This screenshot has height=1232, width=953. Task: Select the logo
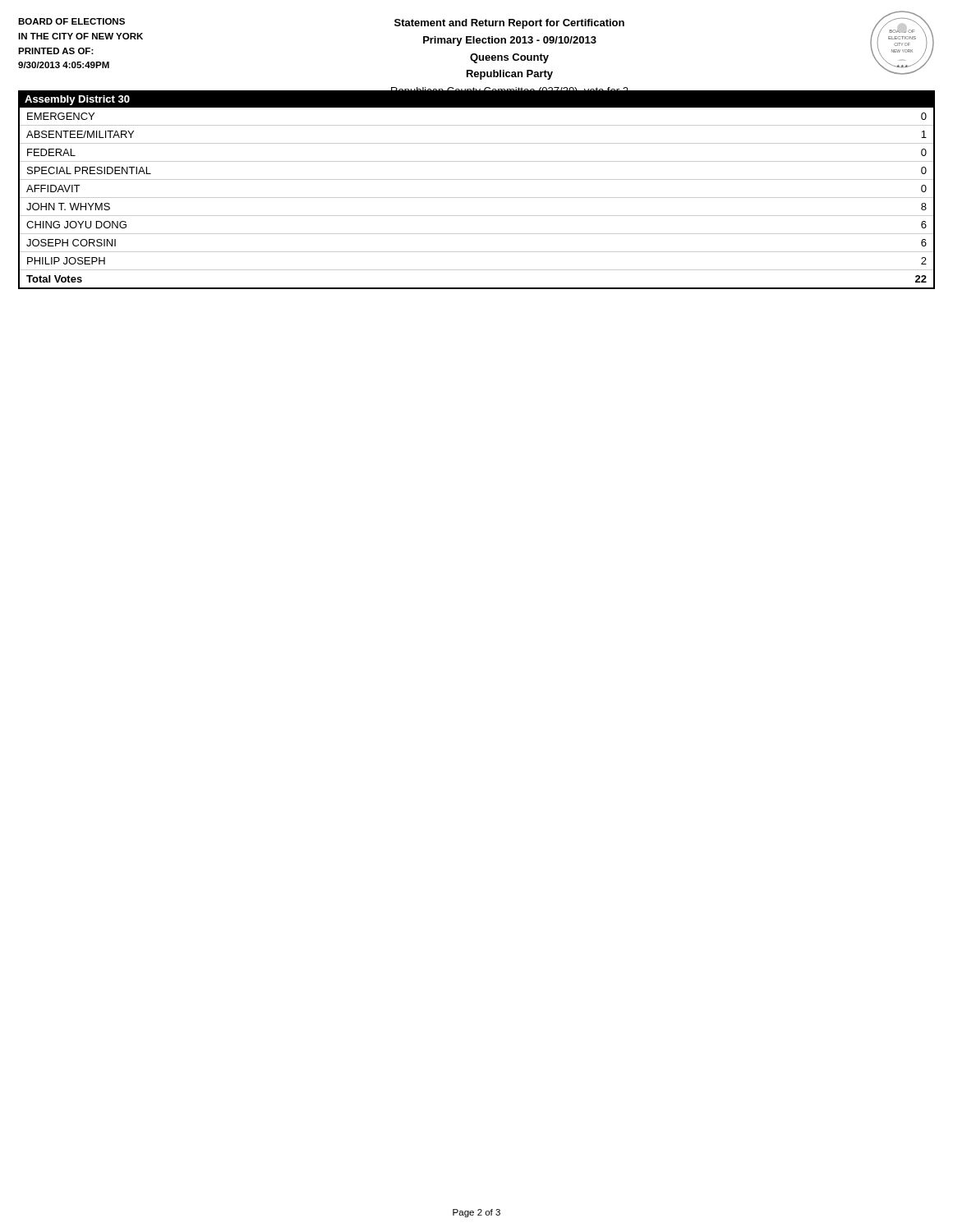(x=902, y=43)
